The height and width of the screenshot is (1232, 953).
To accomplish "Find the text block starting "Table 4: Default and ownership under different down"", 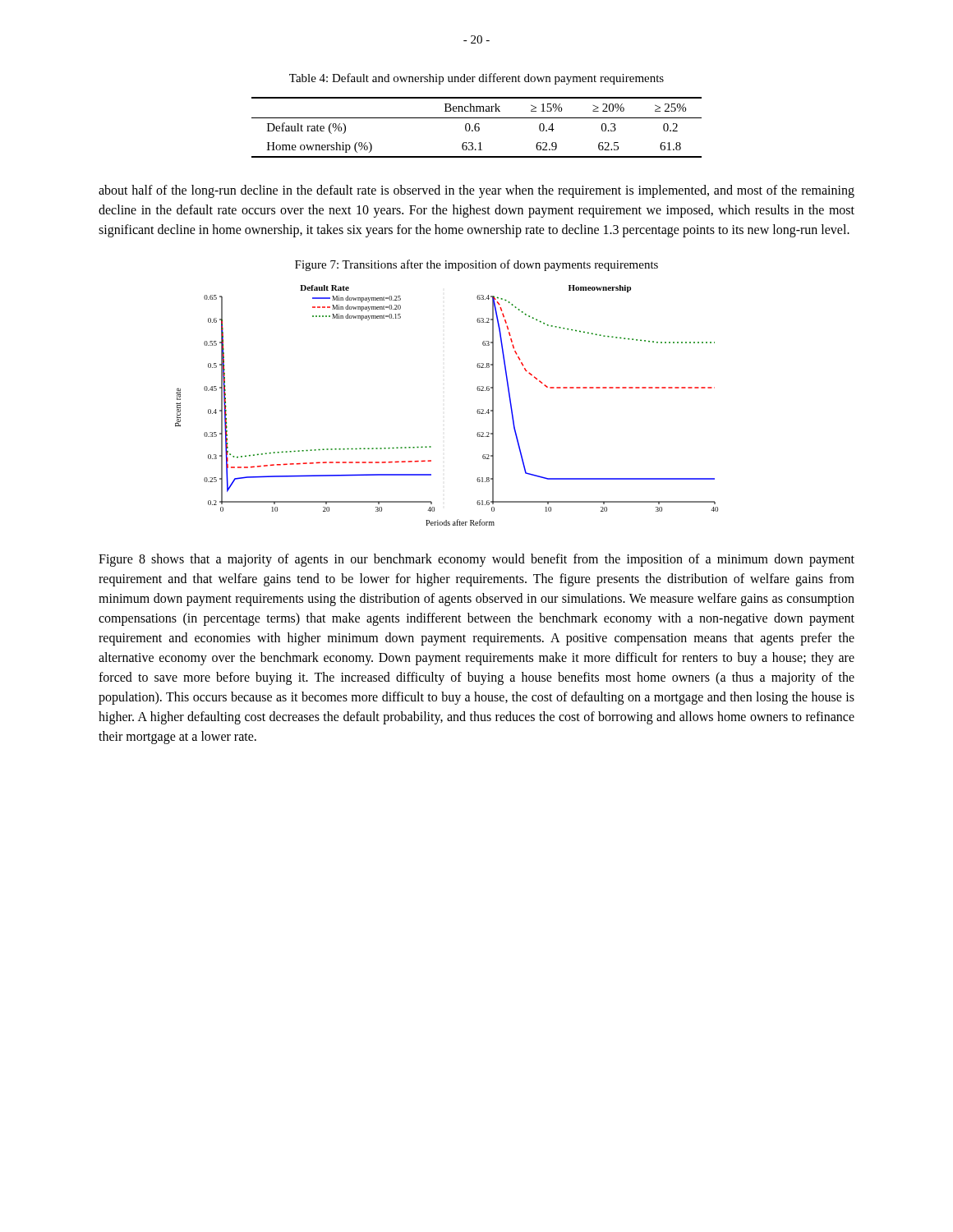I will [x=476, y=78].
